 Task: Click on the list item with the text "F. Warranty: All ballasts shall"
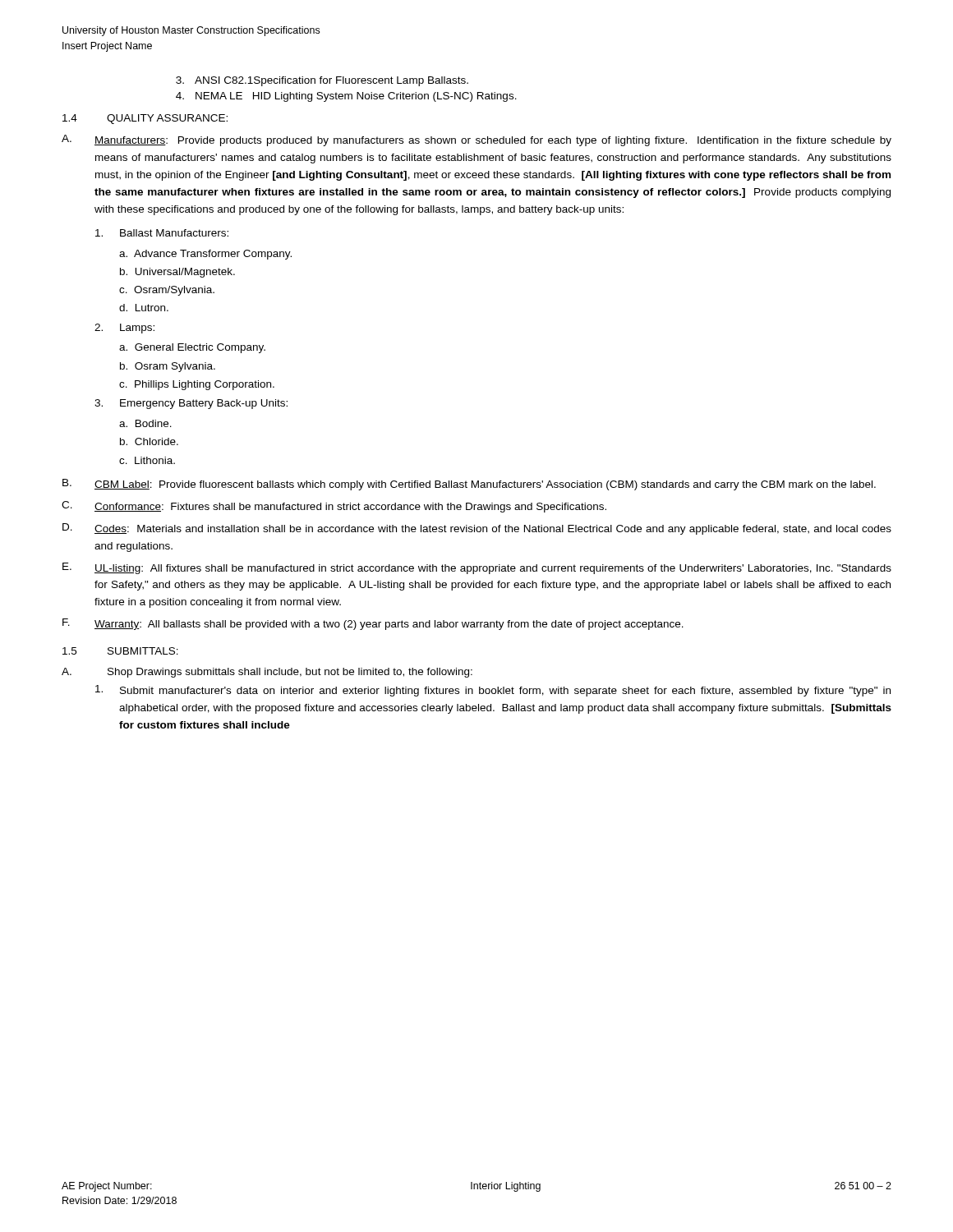[x=476, y=625]
